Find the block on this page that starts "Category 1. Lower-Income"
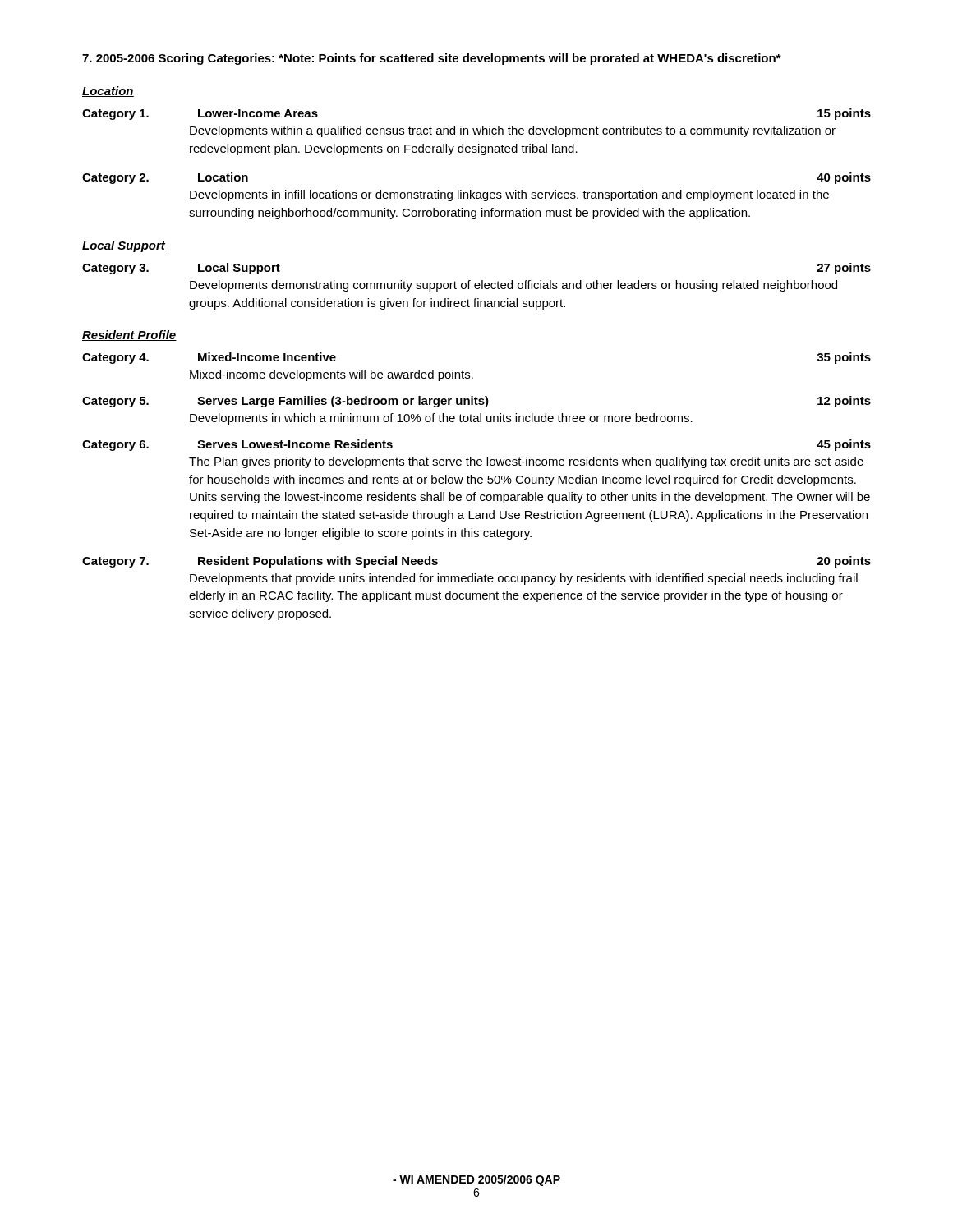 click(x=476, y=131)
